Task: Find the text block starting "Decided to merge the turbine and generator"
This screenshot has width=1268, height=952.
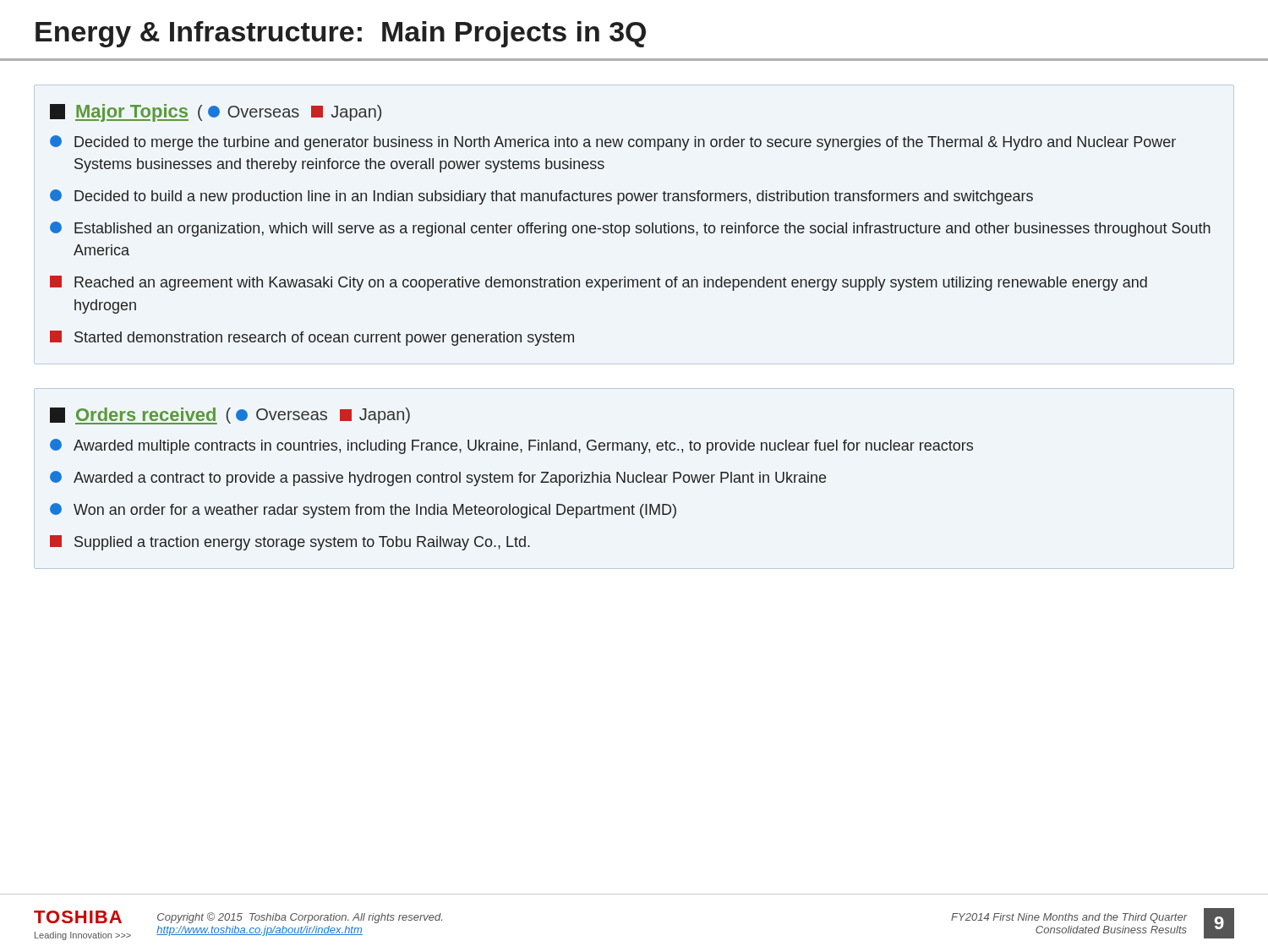Action: (631, 153)
